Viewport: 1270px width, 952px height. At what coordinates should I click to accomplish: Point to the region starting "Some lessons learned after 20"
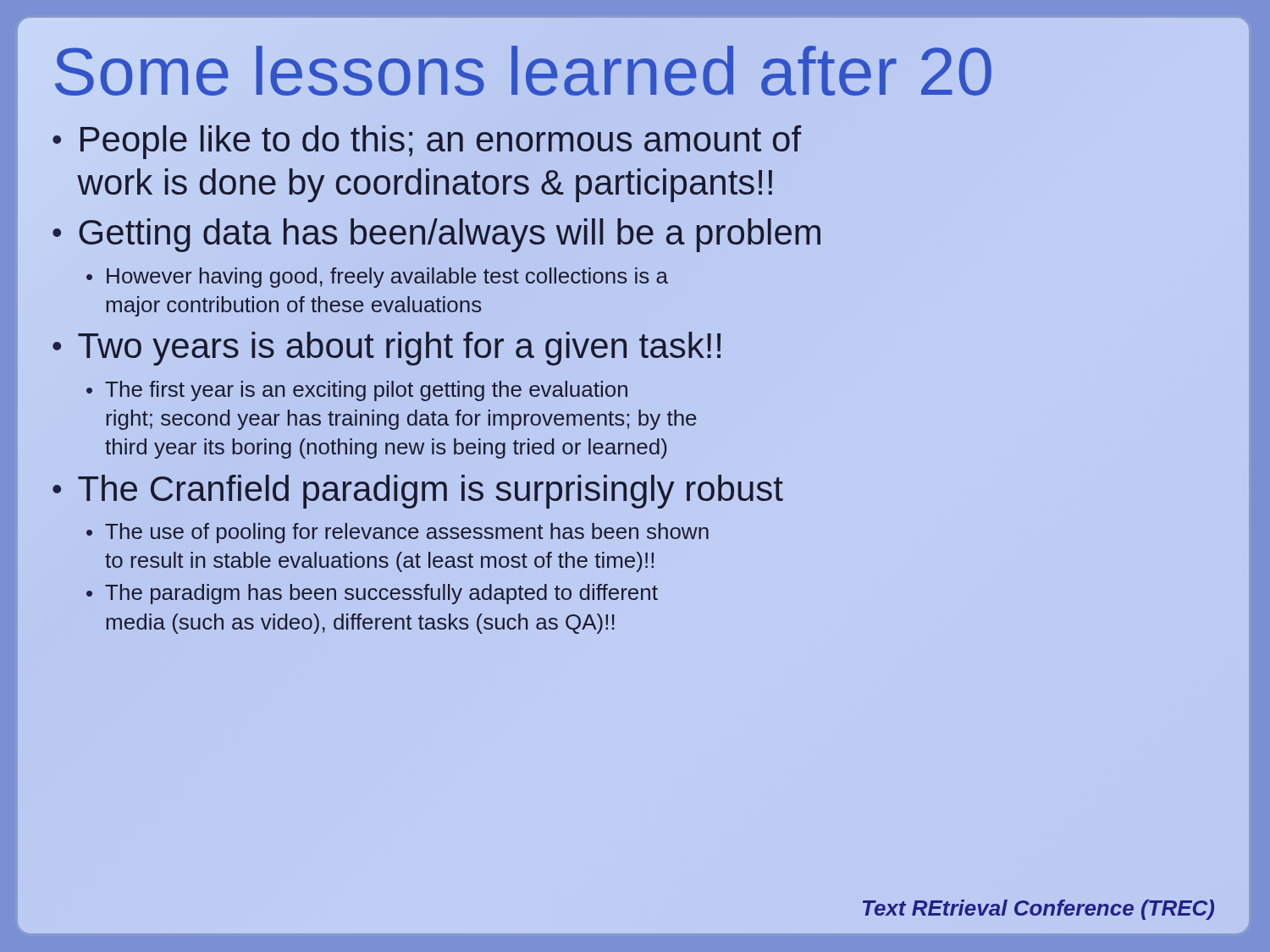[523, 72]
